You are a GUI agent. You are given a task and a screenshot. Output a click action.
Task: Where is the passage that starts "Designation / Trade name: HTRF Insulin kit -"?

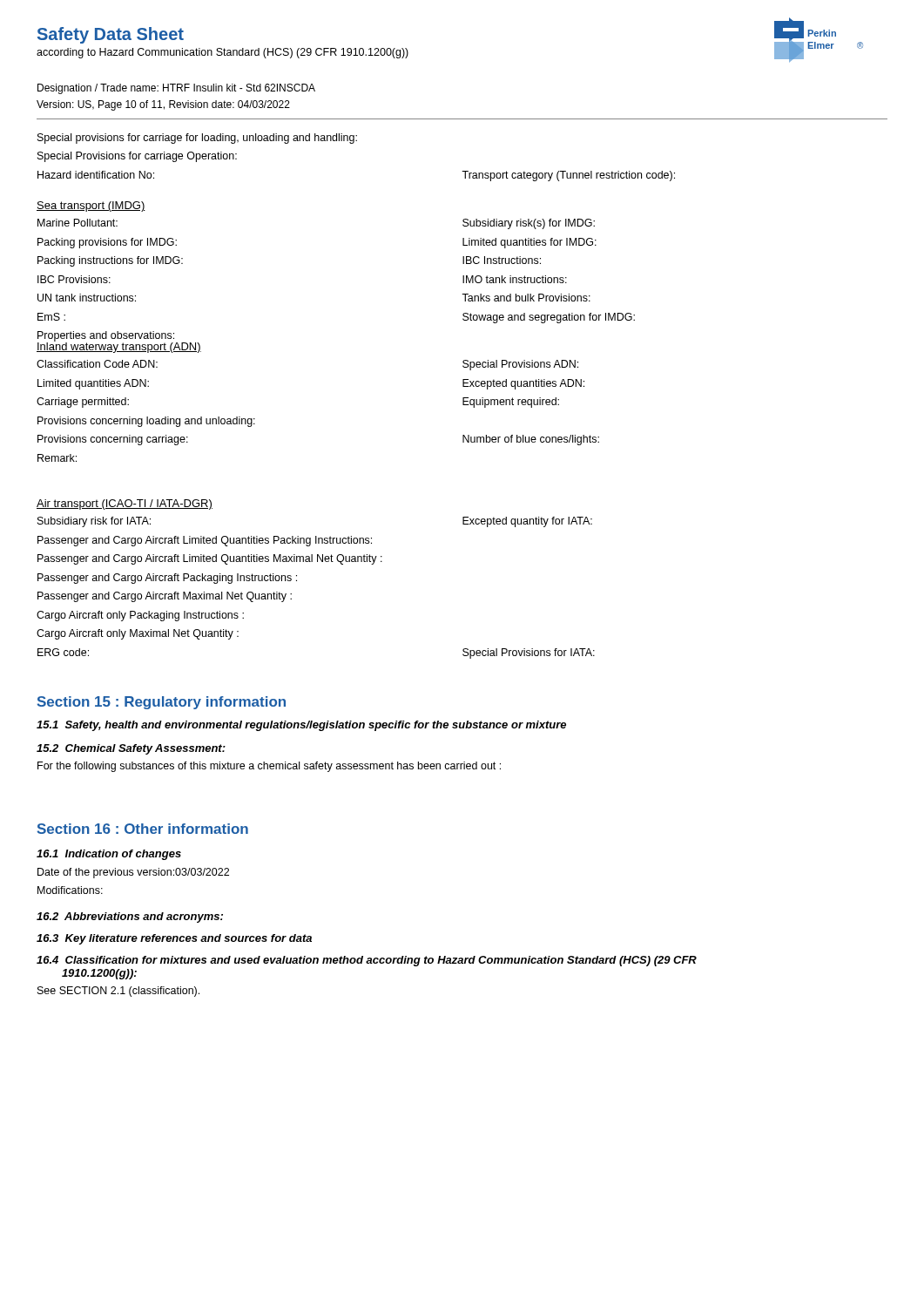pos(176,96)
